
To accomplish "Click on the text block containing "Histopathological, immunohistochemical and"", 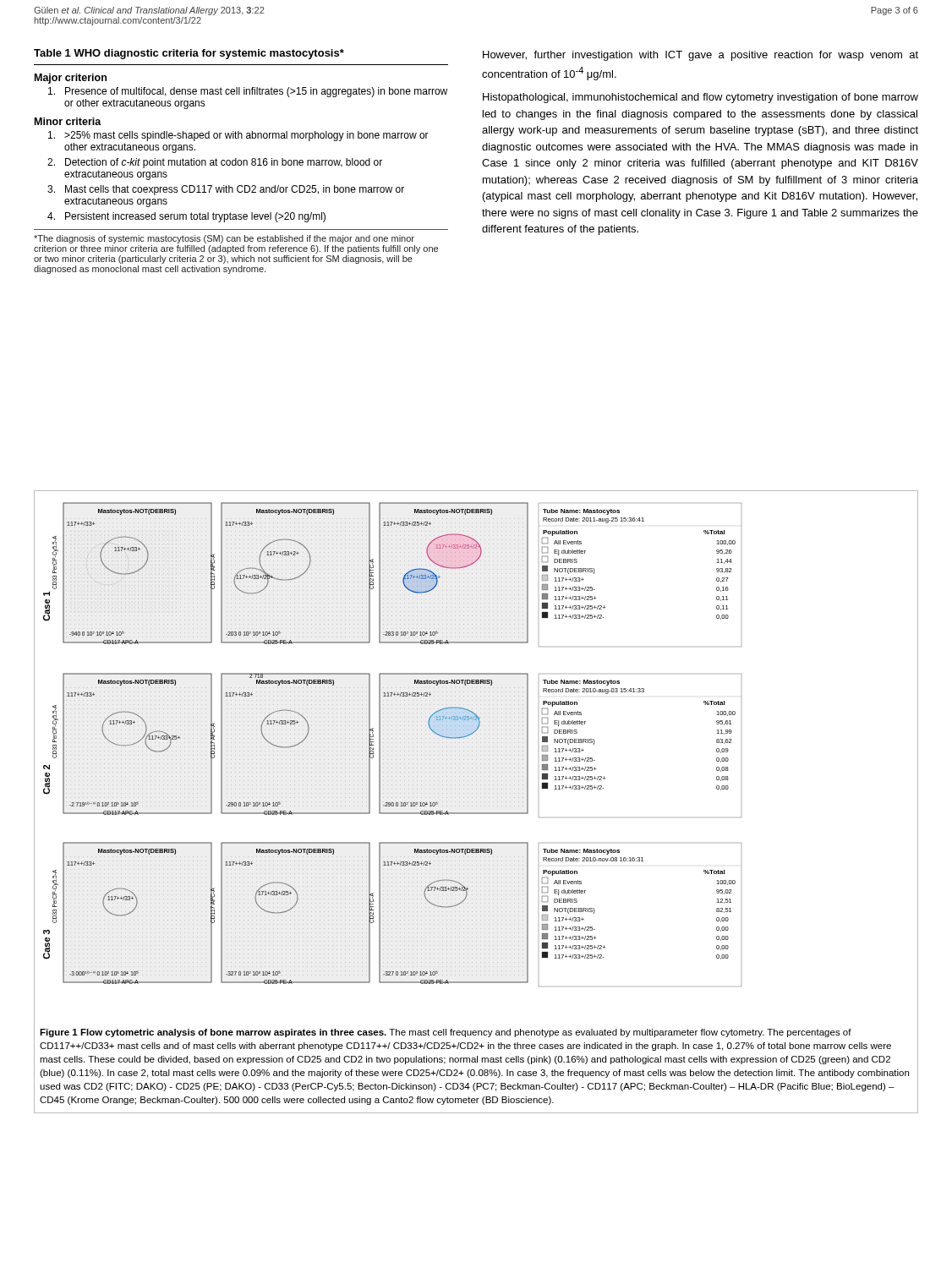I will pos(700,163).
